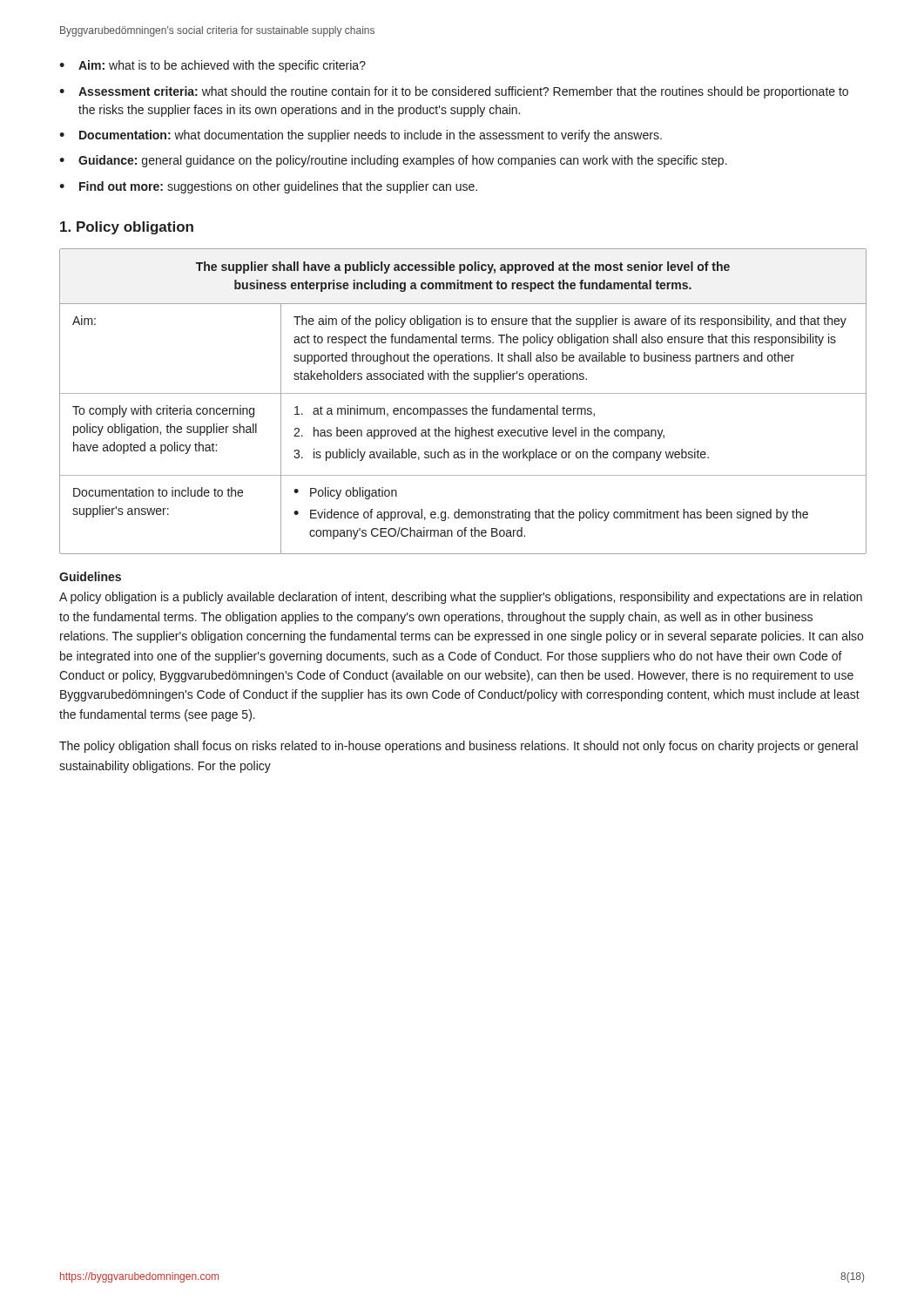Find the block on this page that starts "The policy obligation shall focus on risks related"
924x1307 pixels.
pos(459,756)
